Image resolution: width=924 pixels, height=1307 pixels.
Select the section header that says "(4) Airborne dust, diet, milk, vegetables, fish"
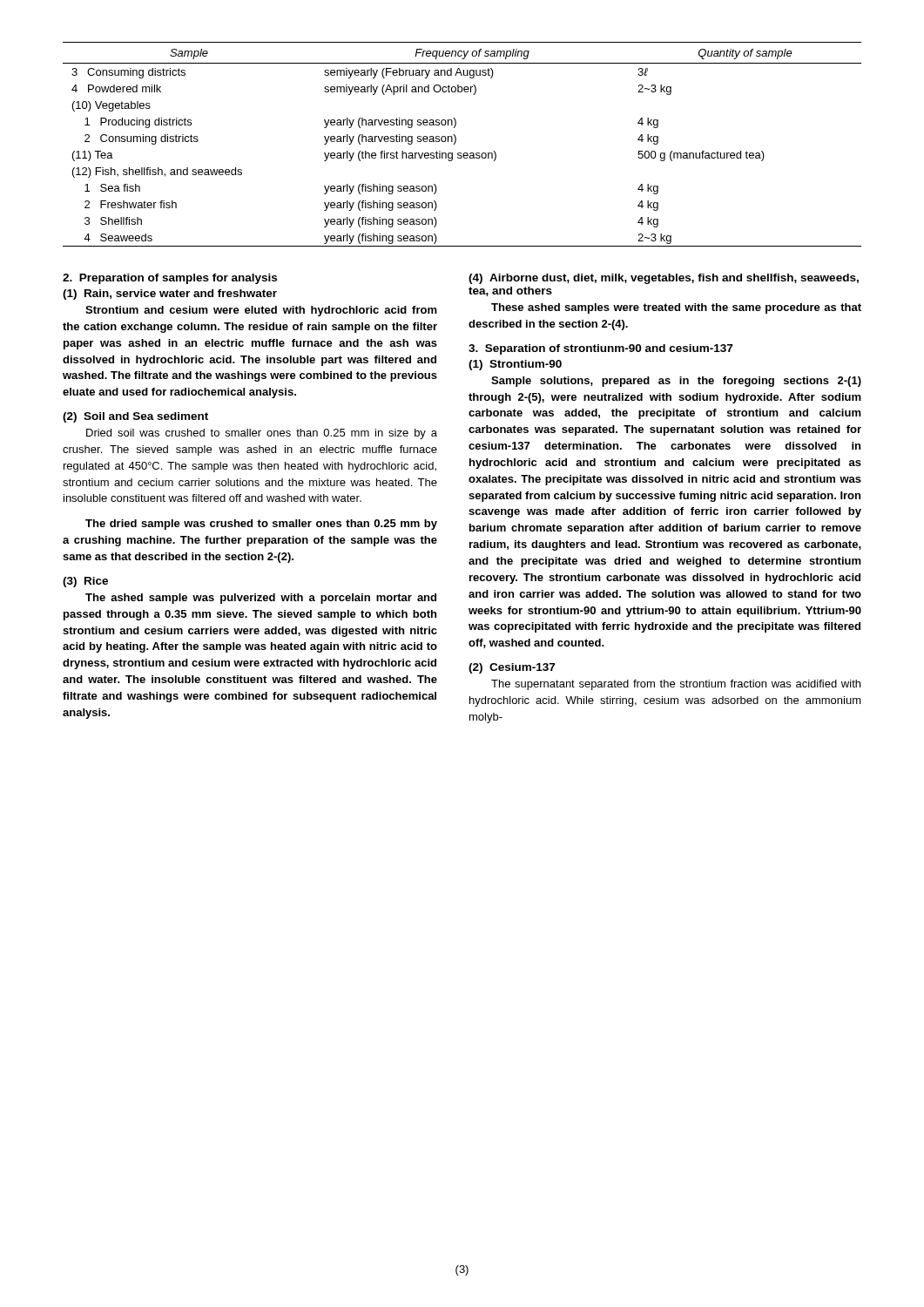[664, 284]
